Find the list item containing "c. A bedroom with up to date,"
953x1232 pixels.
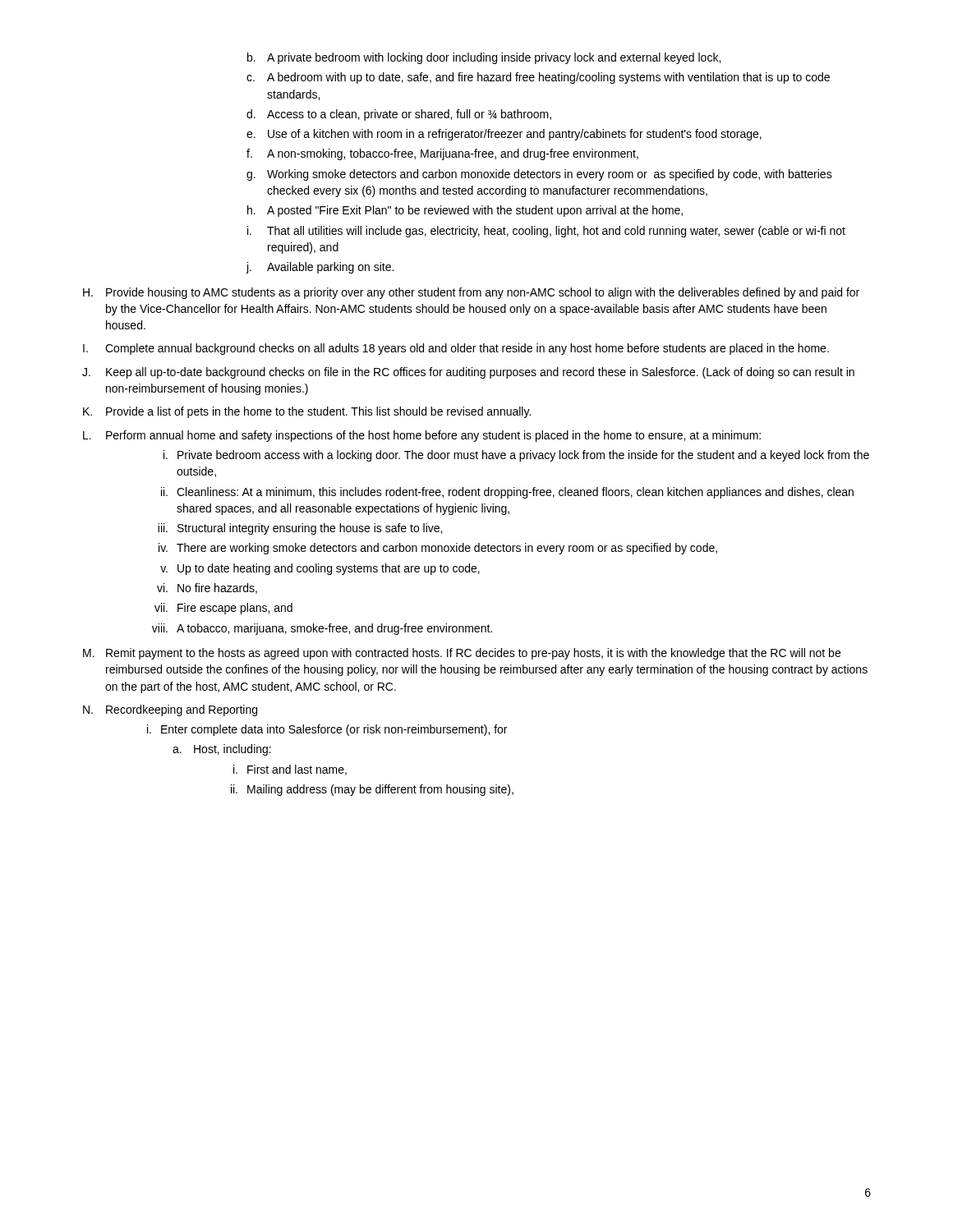point(559,86)
